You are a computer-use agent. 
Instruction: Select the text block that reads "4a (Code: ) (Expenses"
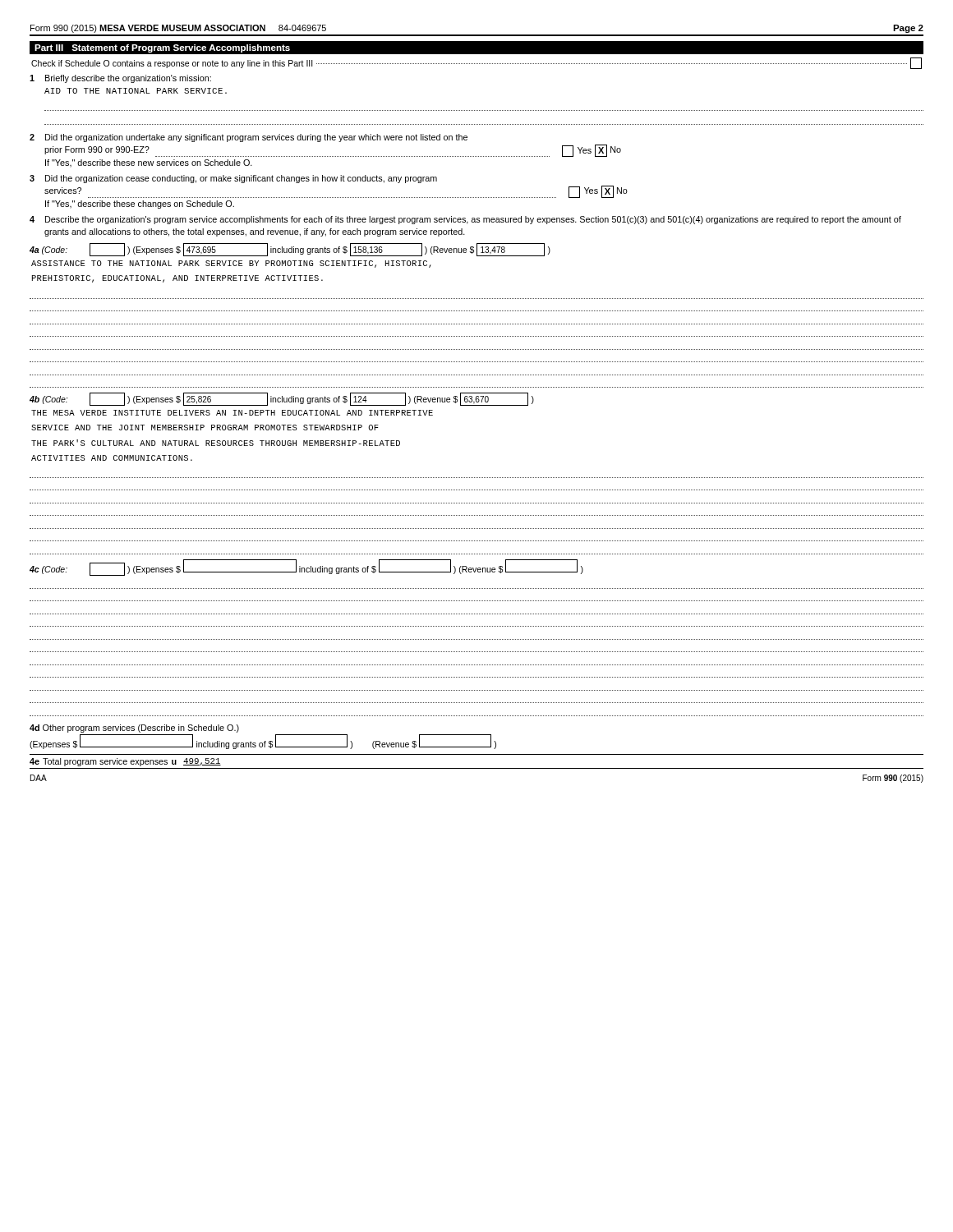(476, 315)
